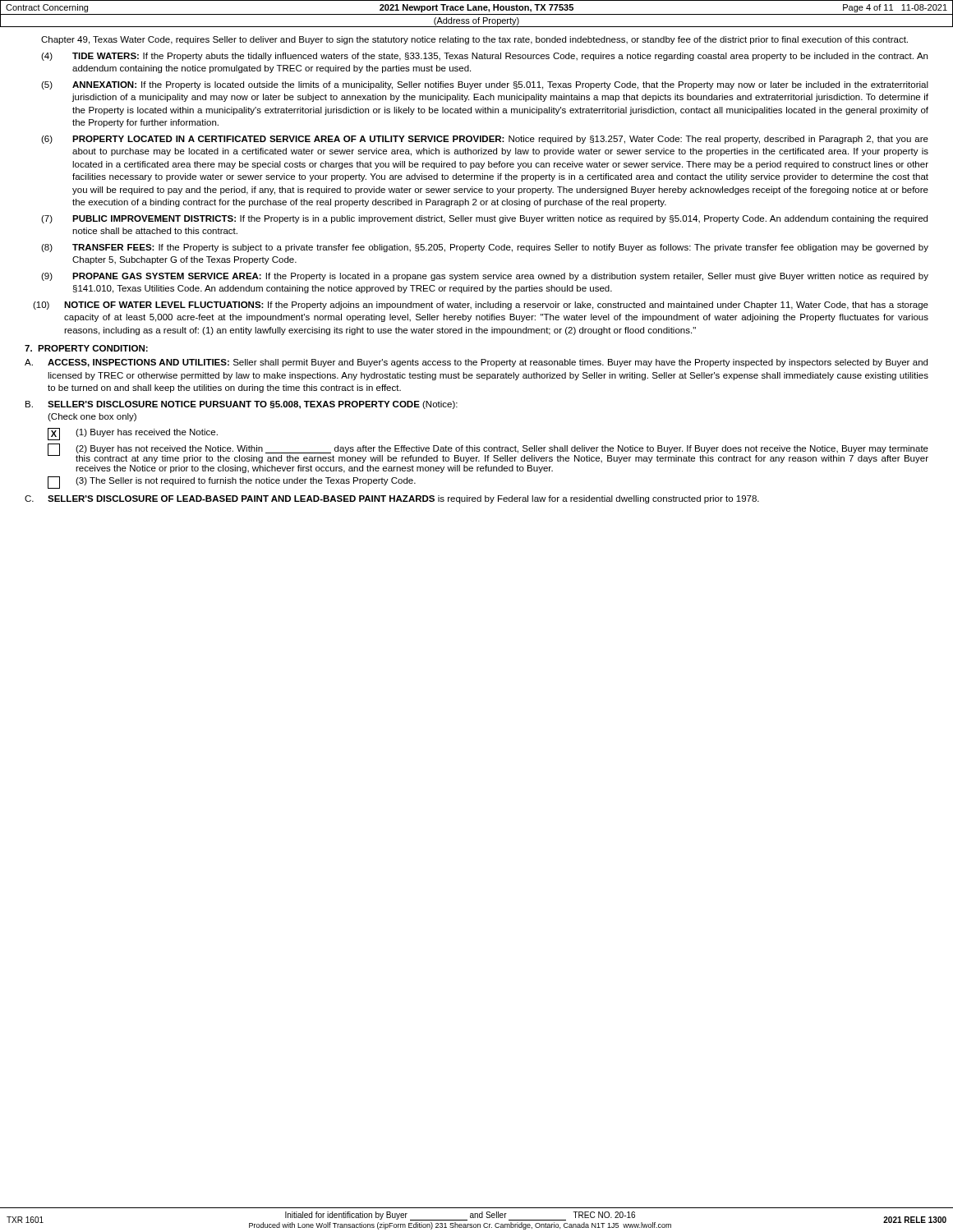
Task: Find the list item with the text "(1) Buyer has received the"
Action: pyautogui.click(x=147, y=432)
